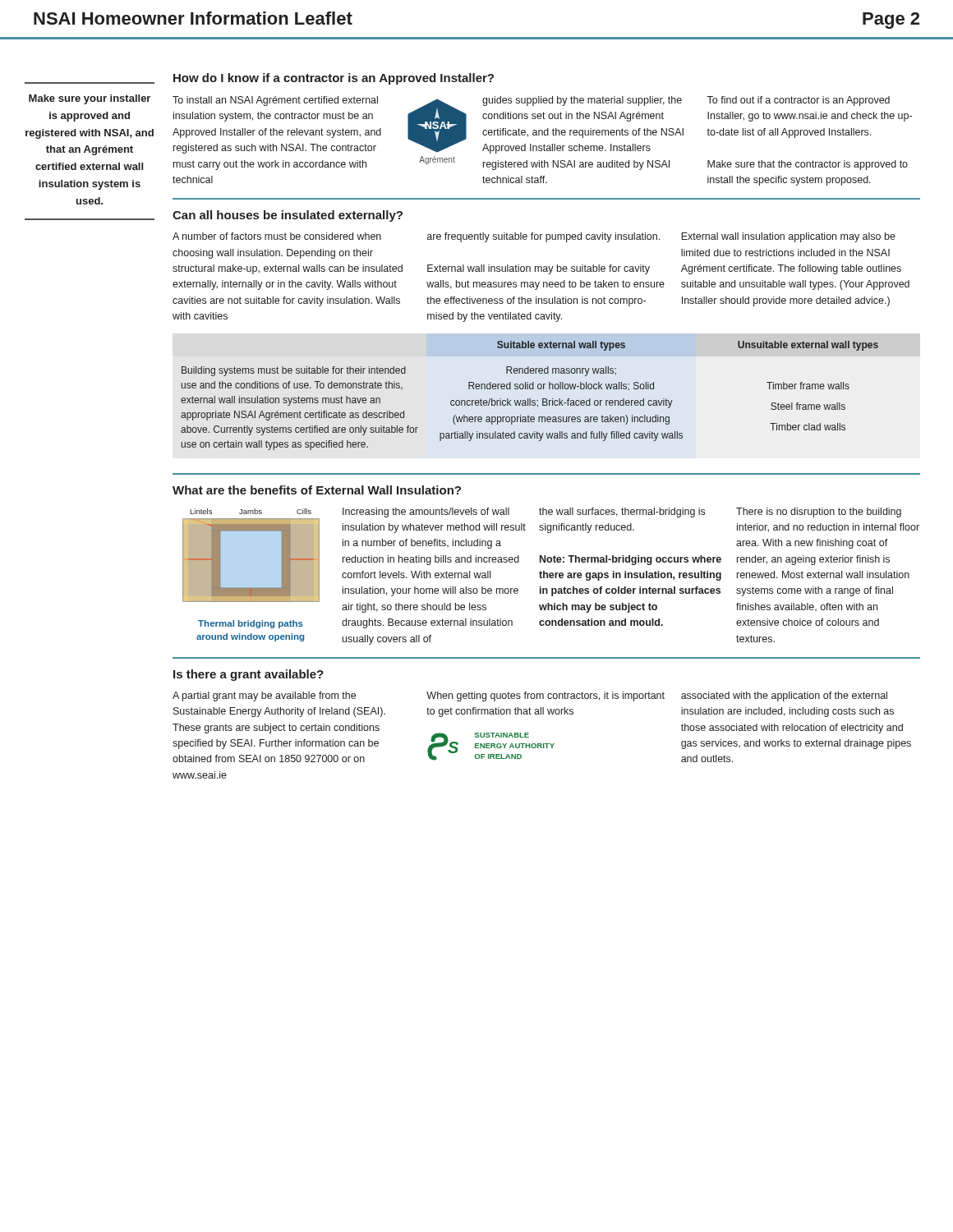Locate the text "Can all houses be insulated externally?"
The height and width of the screenshot is (1232, 953).
tap(288, 215)
